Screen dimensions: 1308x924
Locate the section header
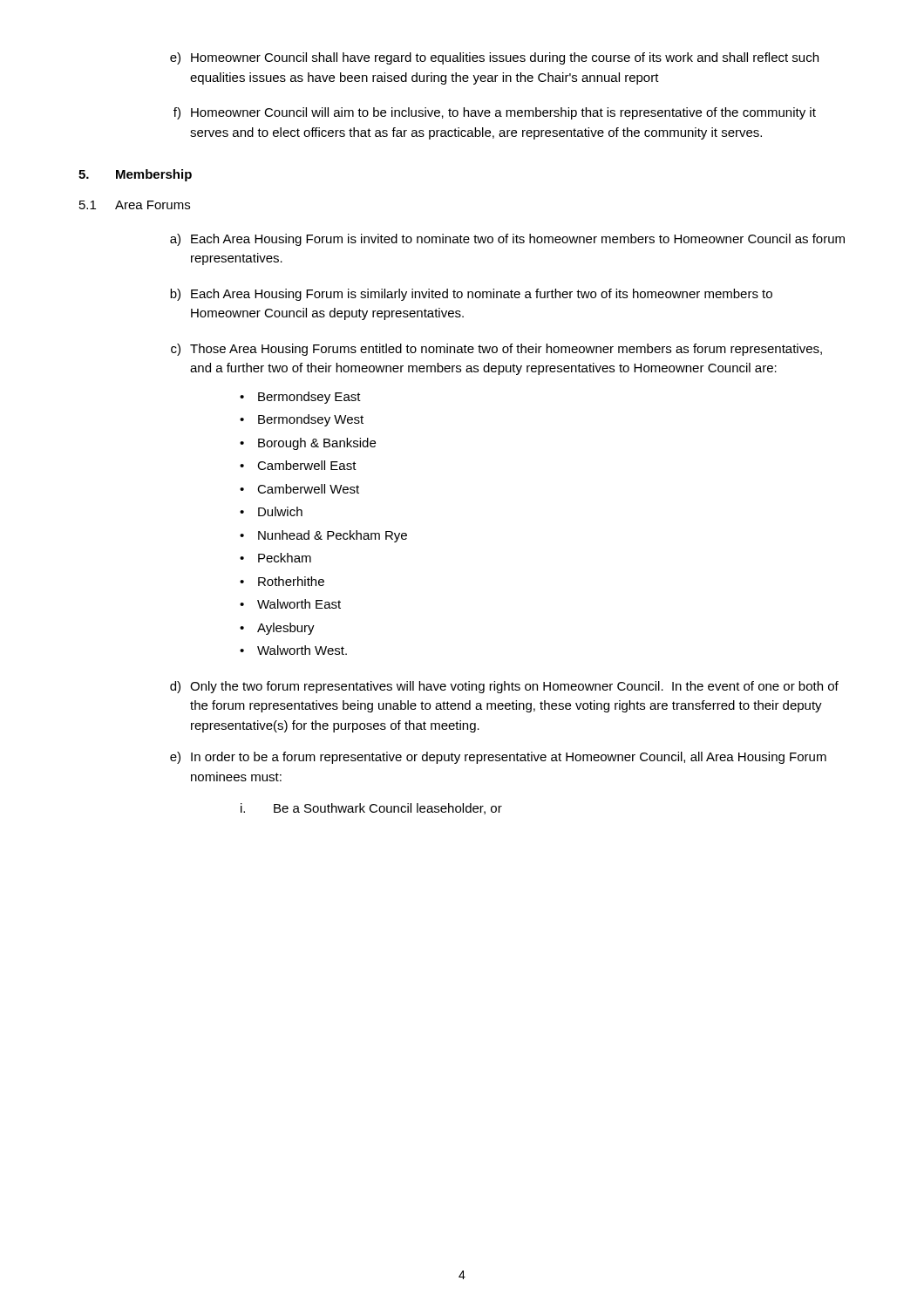coord(135,174)
